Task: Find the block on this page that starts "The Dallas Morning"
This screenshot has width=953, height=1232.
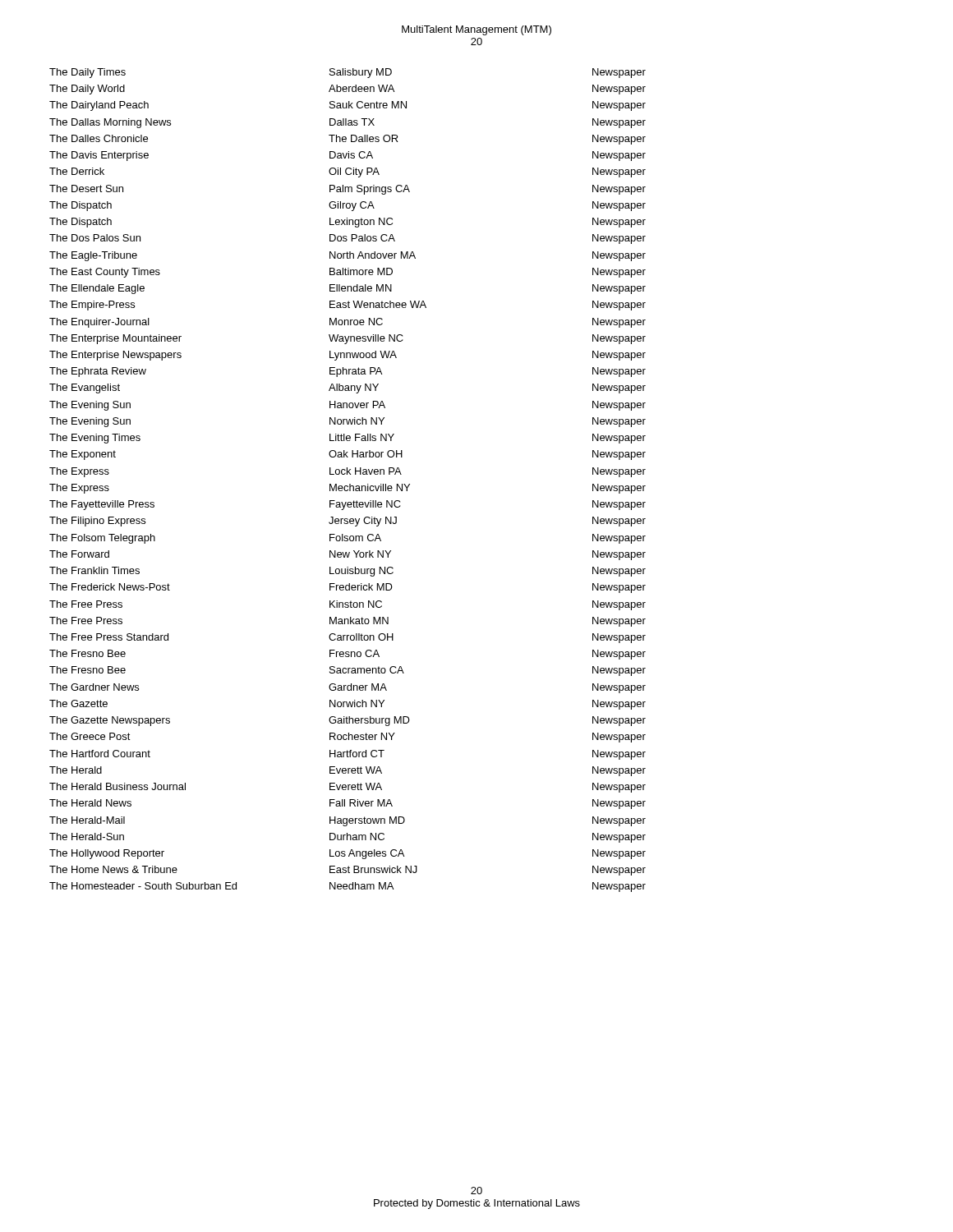Action: tap(348, 123)
